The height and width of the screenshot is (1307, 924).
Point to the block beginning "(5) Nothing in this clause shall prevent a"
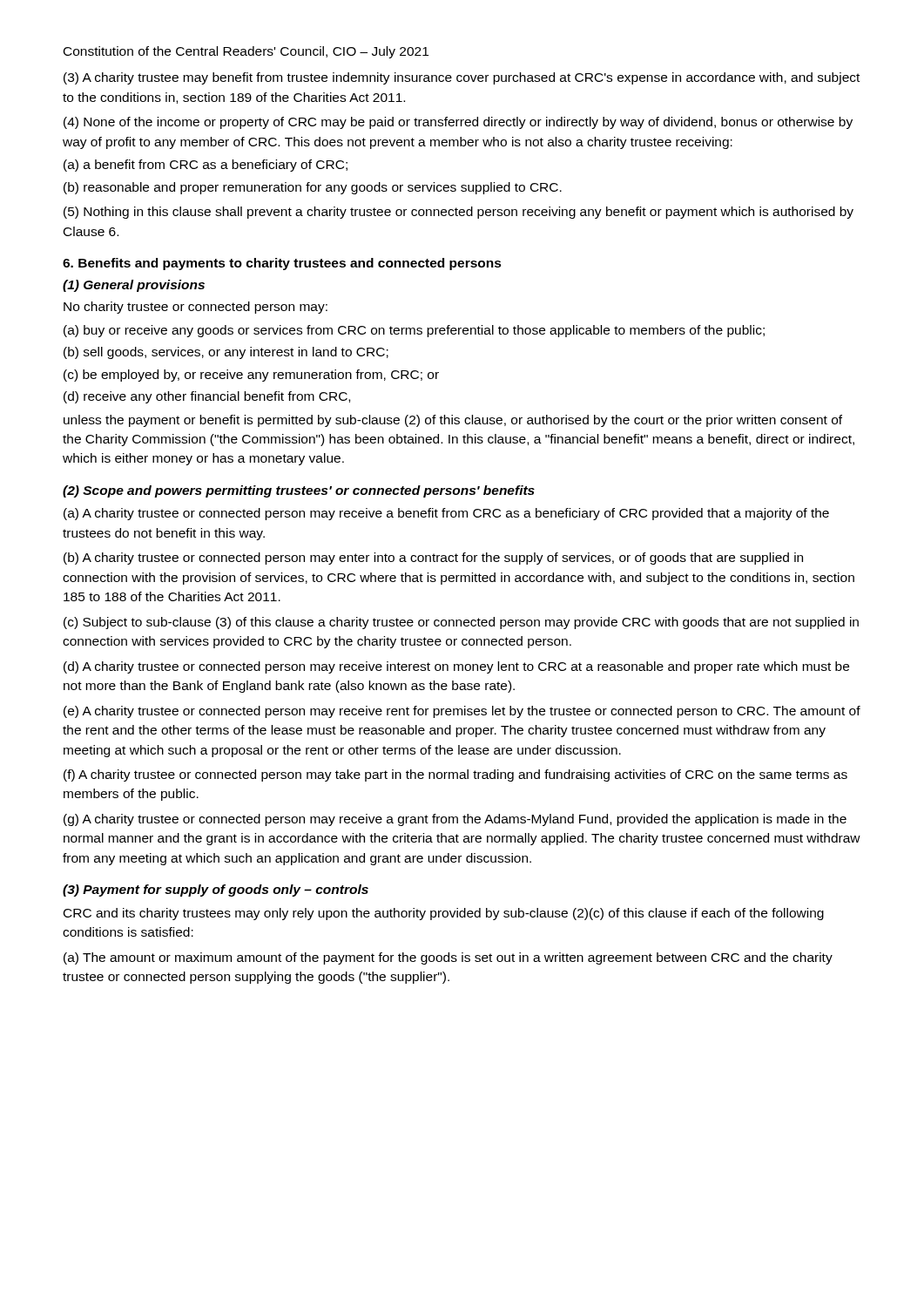[458, 221]
